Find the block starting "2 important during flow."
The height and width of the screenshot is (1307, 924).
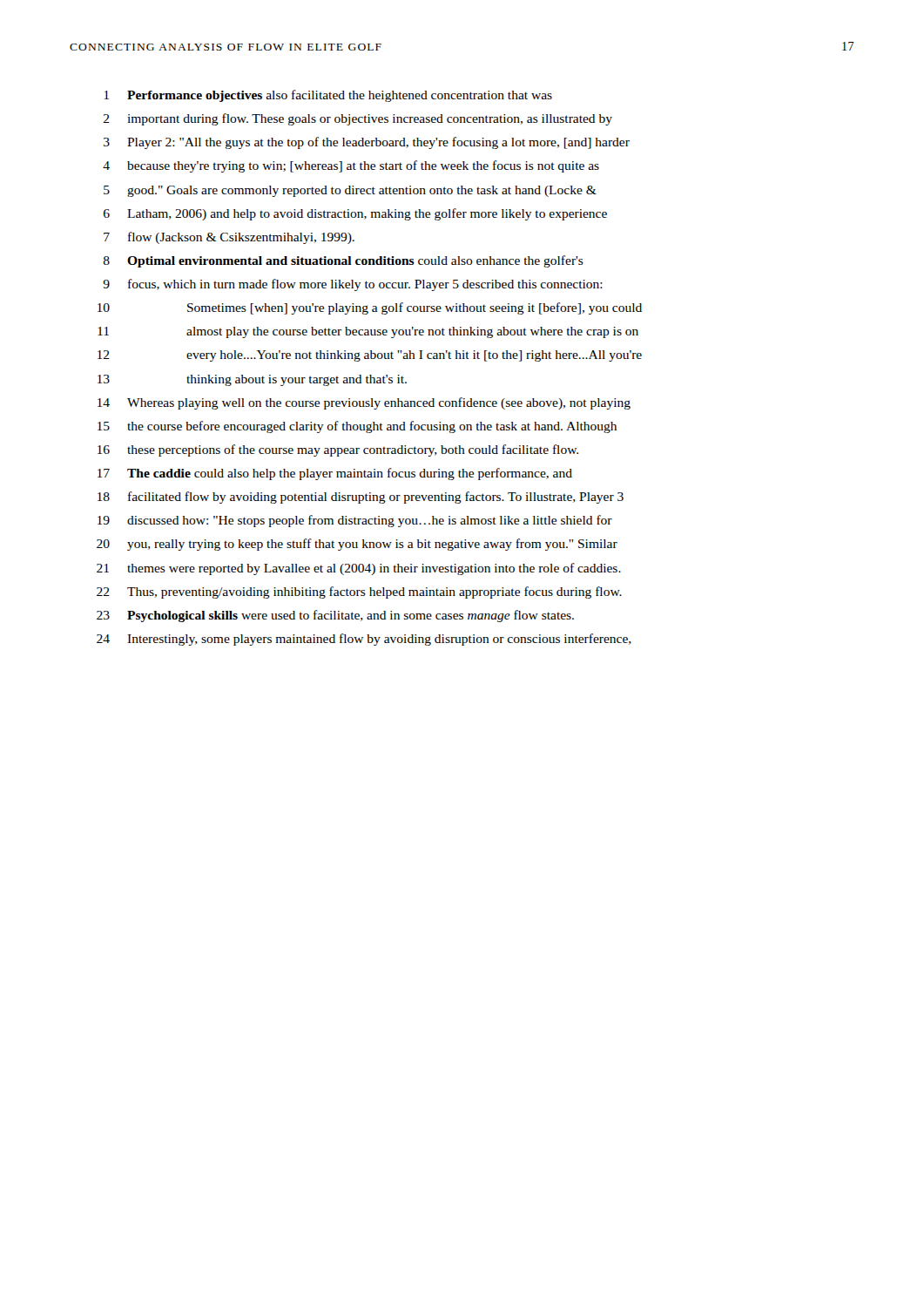462,118
